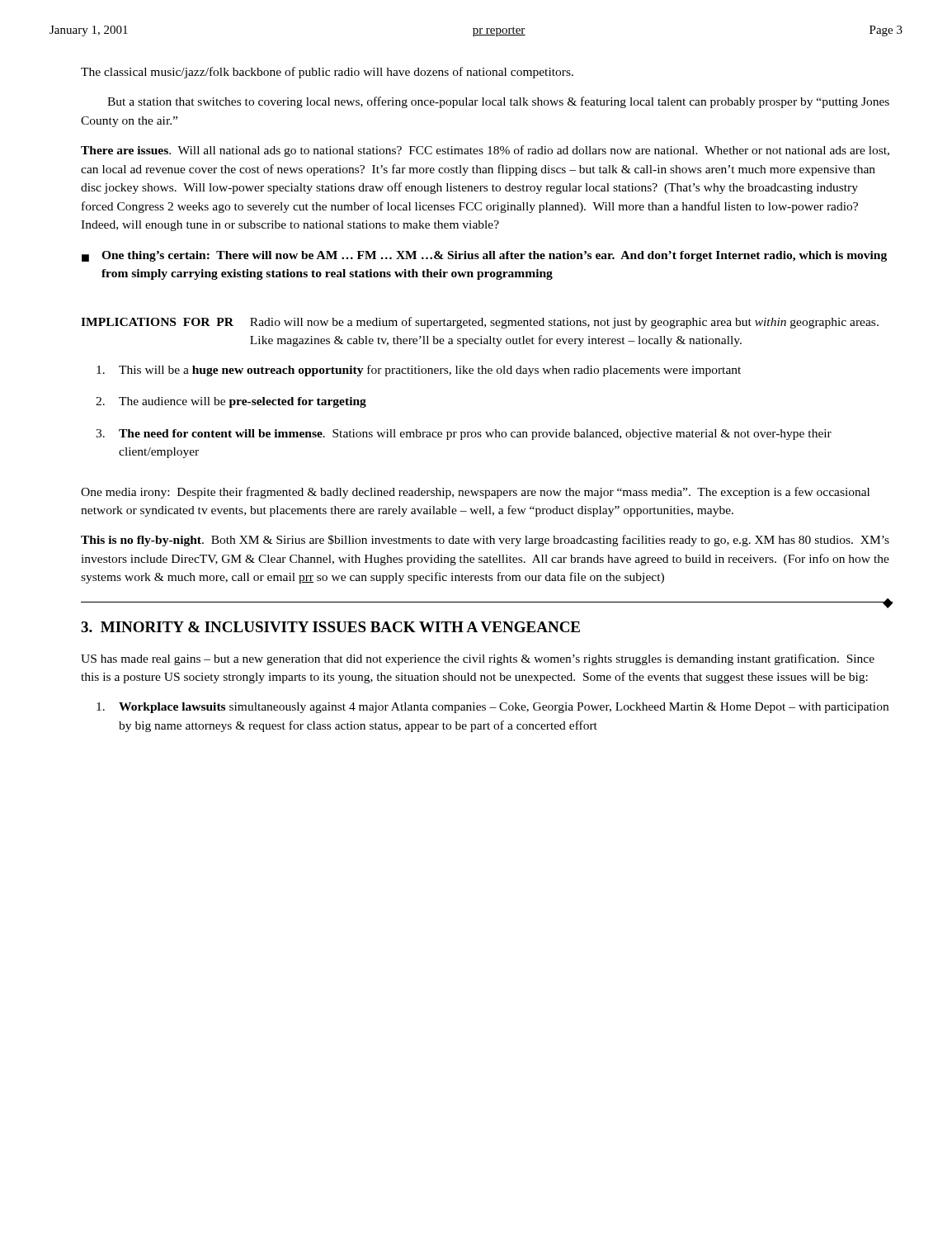Find the passage starting "3. The need for content will be immense."
The height and width of the screenshot is (1238, 952).
click(x=494, y=442)
